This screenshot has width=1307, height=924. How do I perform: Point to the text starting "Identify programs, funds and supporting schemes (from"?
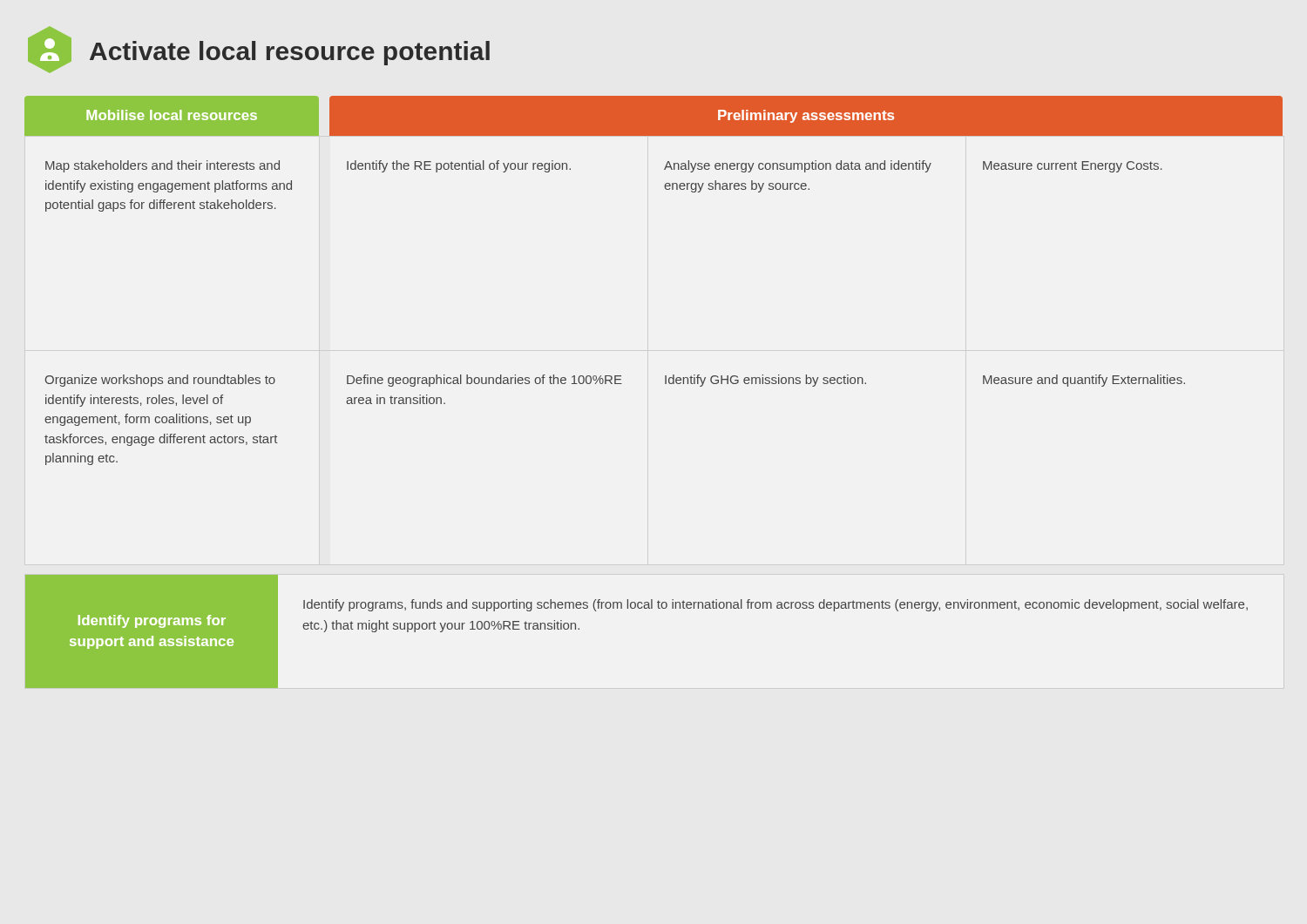click(x=776, y=614)
